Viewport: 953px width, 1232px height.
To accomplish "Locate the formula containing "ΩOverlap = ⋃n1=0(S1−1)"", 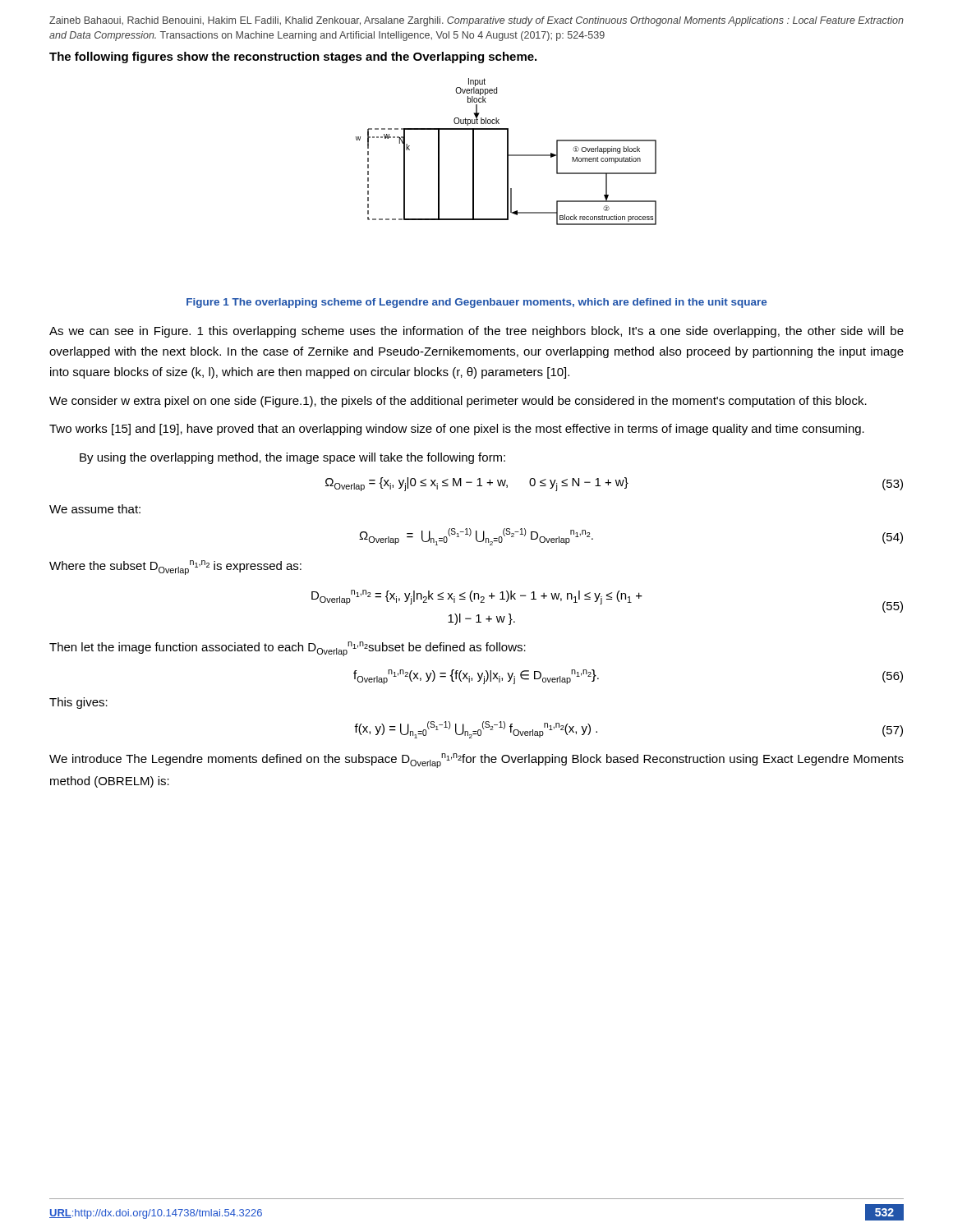I will pos(477,537).
